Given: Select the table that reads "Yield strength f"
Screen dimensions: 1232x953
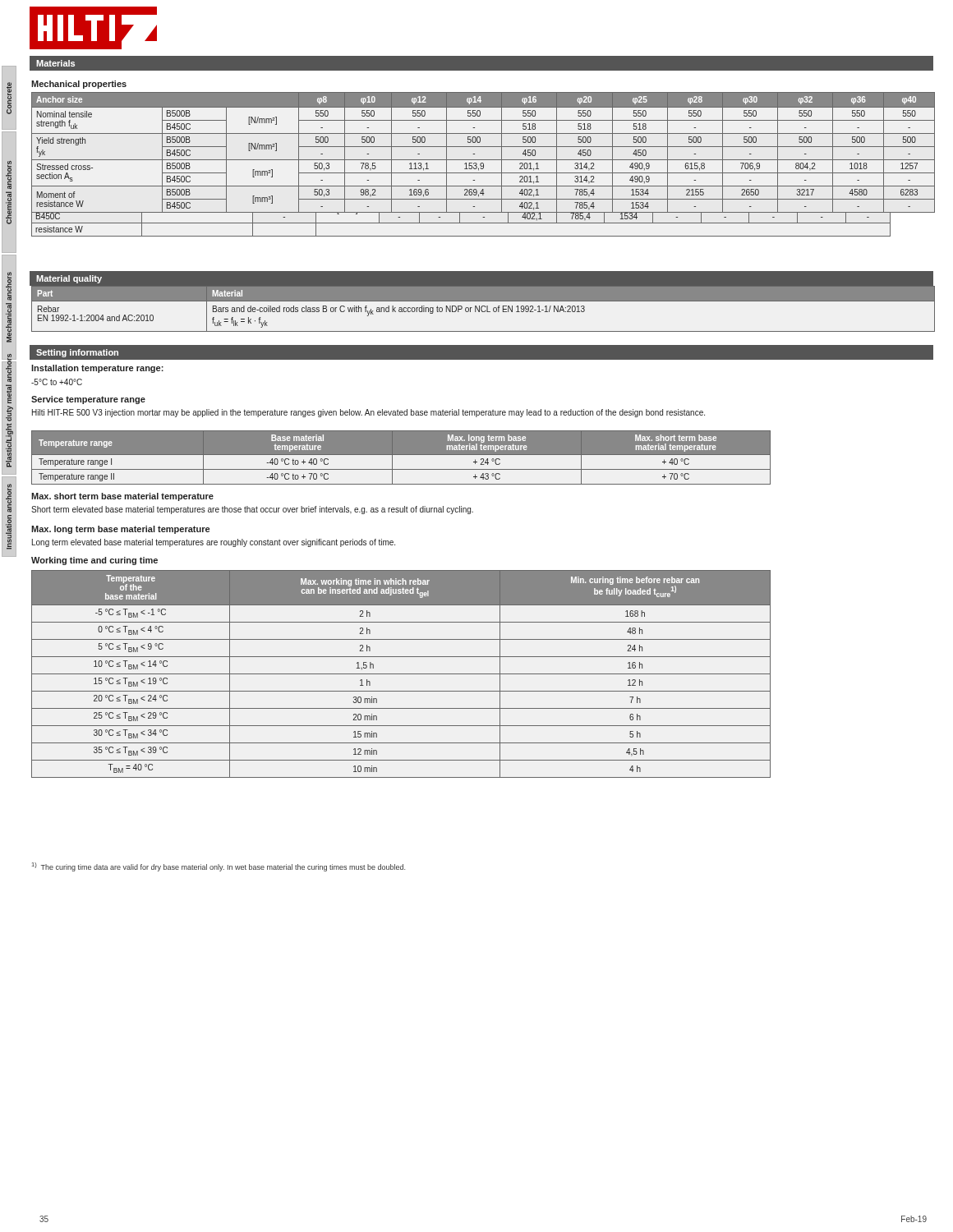Looking at the screenshot, I should tap(483, 152).
